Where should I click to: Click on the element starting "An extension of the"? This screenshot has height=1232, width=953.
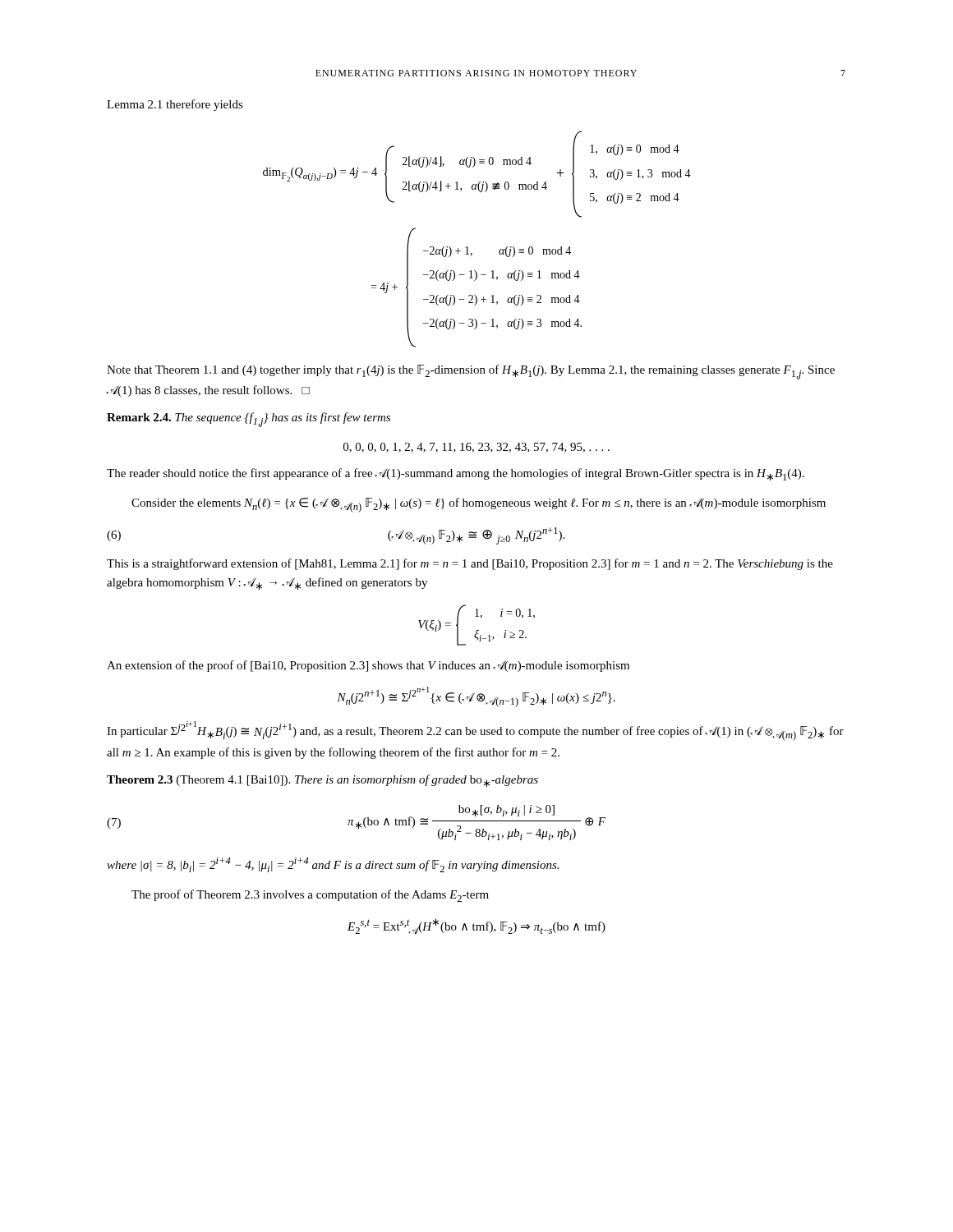368,665
